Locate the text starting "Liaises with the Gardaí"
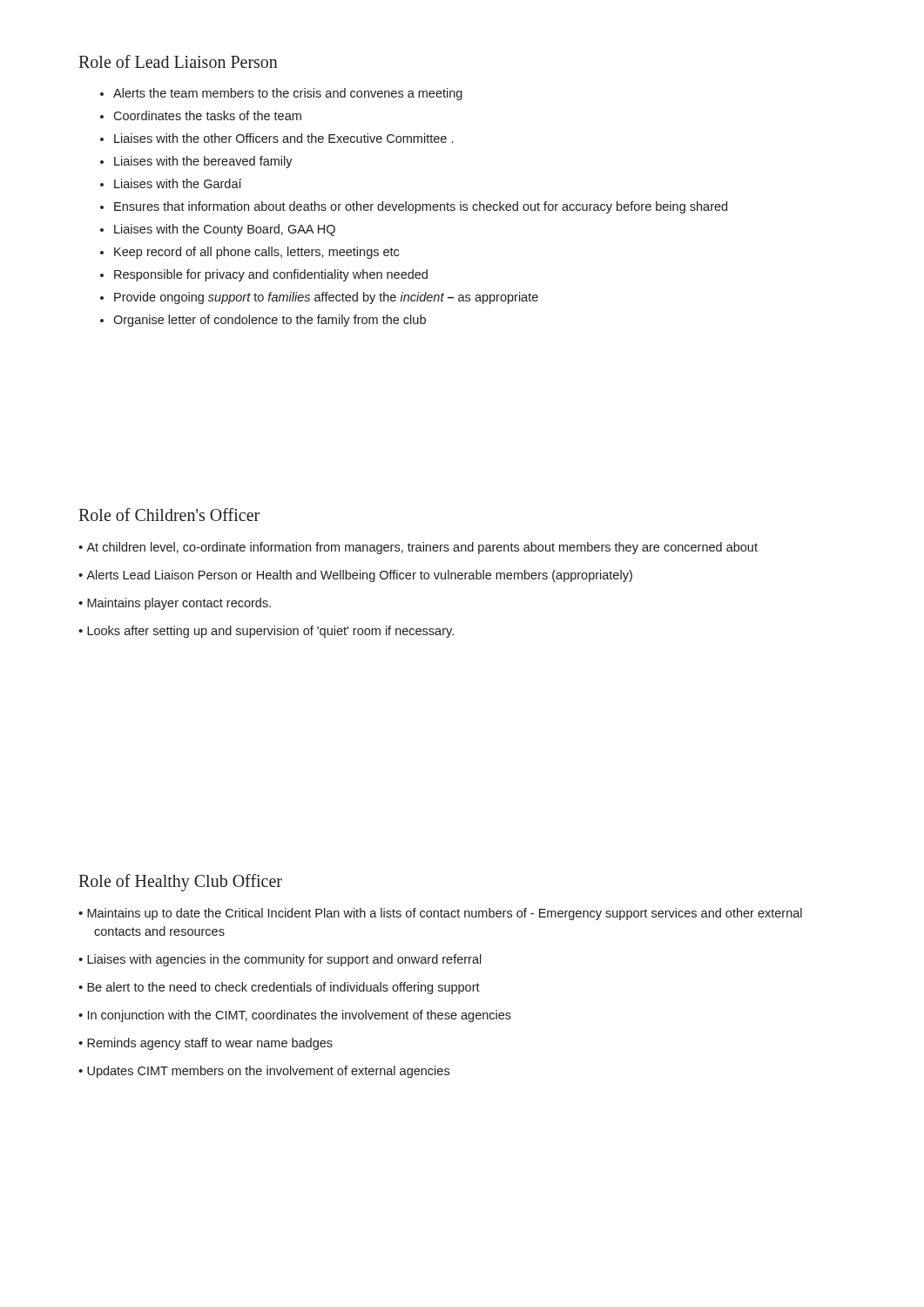924x1307 pixels. click(x=177, y=184)
